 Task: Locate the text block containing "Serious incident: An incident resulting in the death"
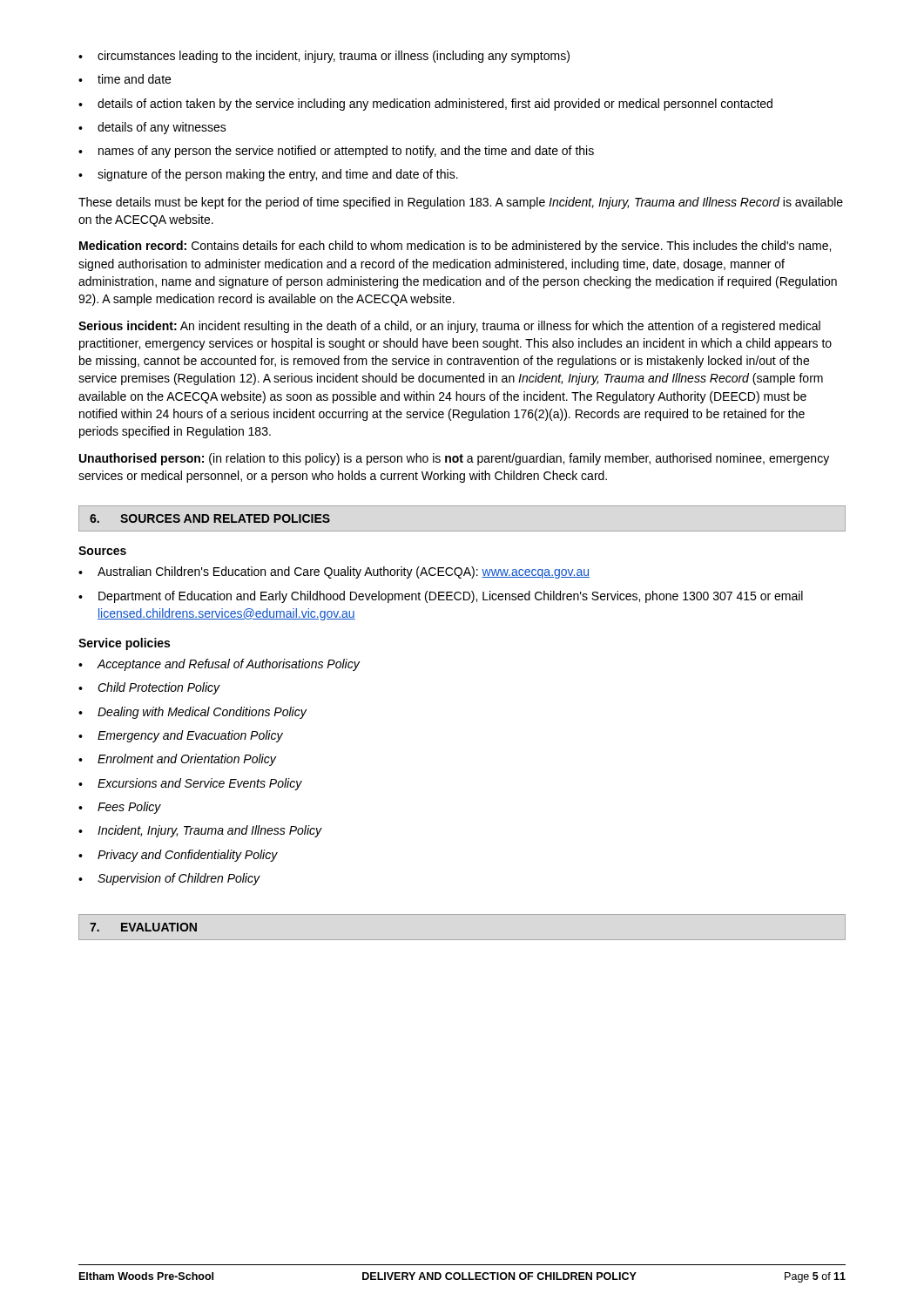455,379
